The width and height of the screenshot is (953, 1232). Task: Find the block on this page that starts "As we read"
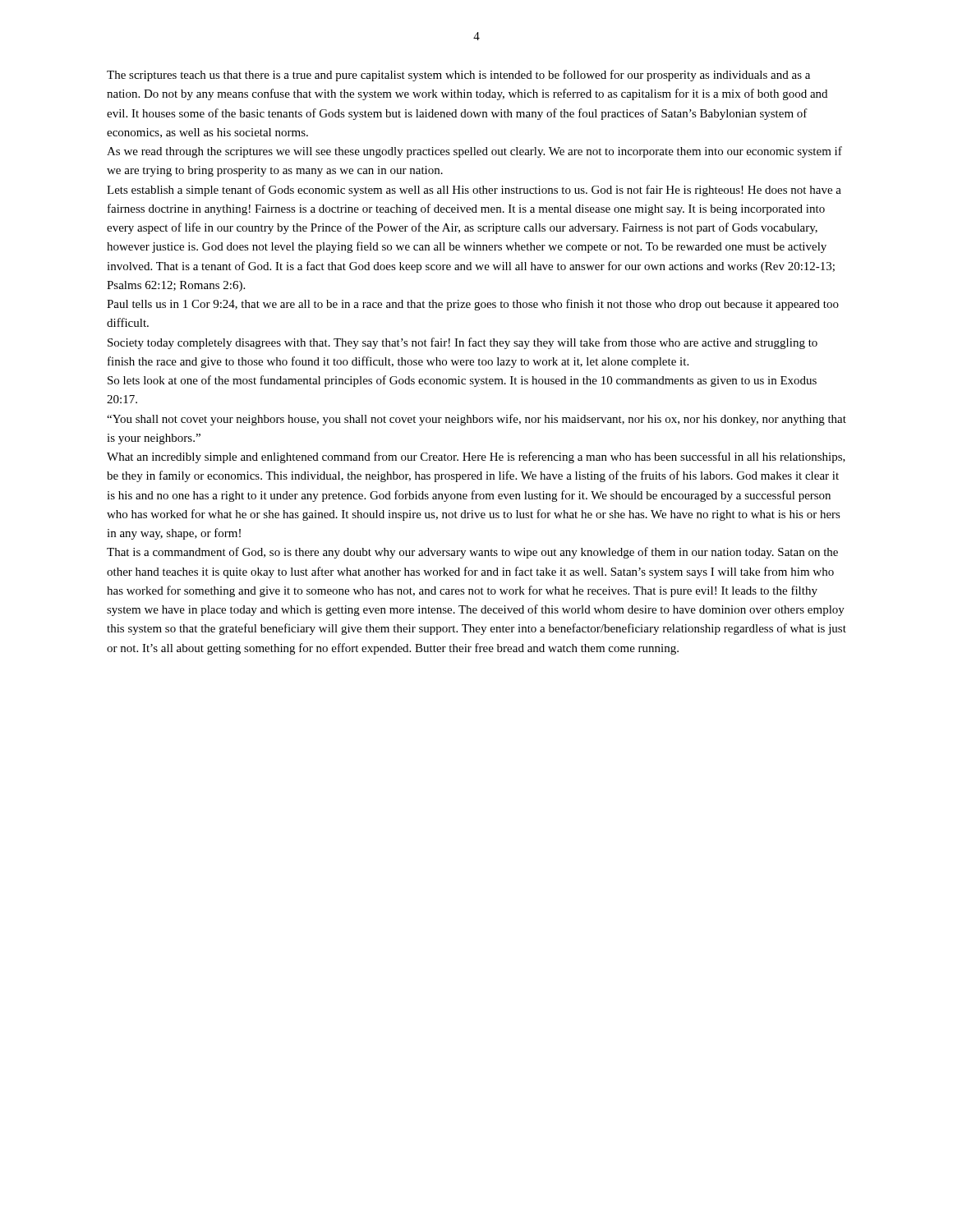click(x=474, y=161)
